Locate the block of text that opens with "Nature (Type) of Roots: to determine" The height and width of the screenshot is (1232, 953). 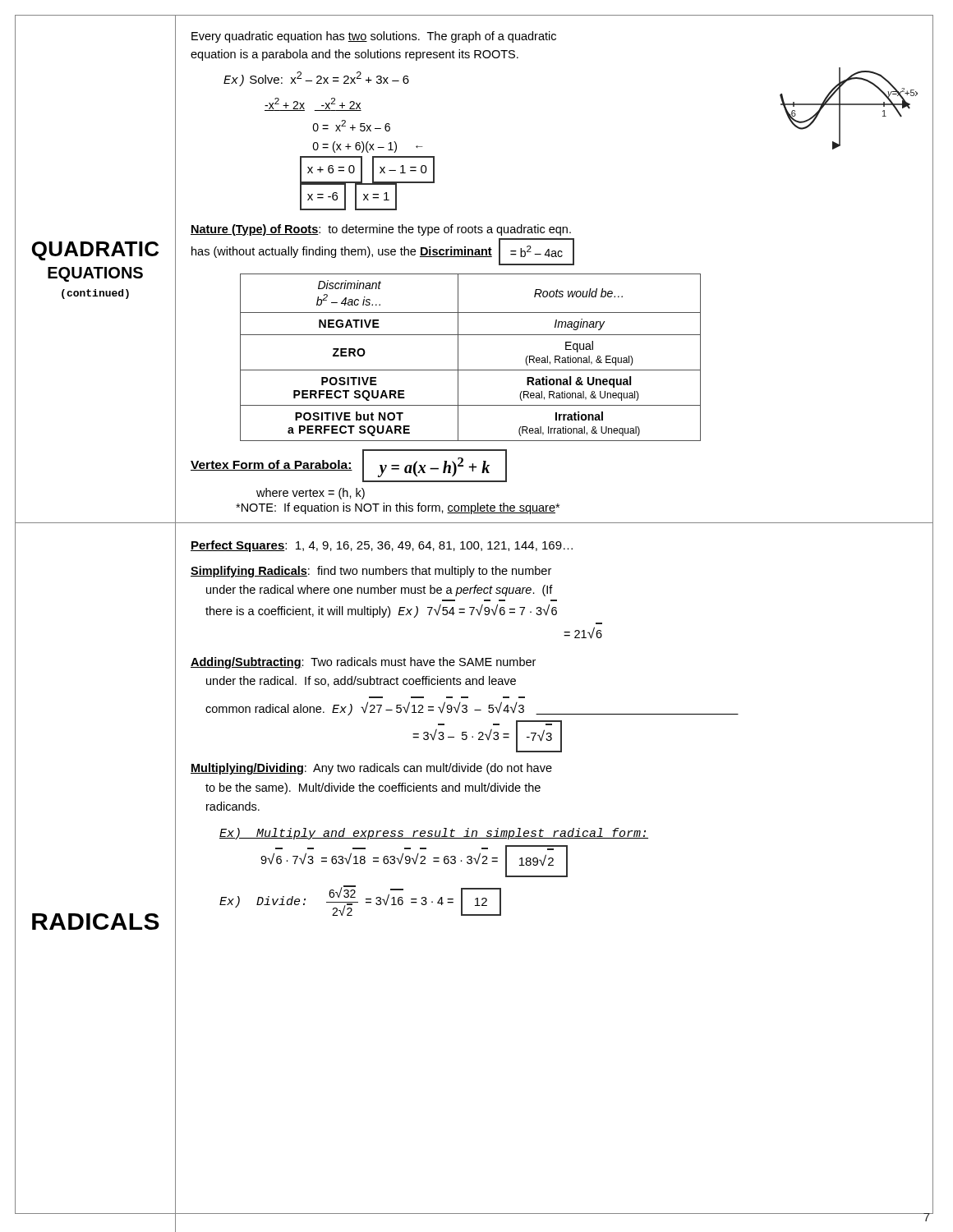(x=382, y=244)
